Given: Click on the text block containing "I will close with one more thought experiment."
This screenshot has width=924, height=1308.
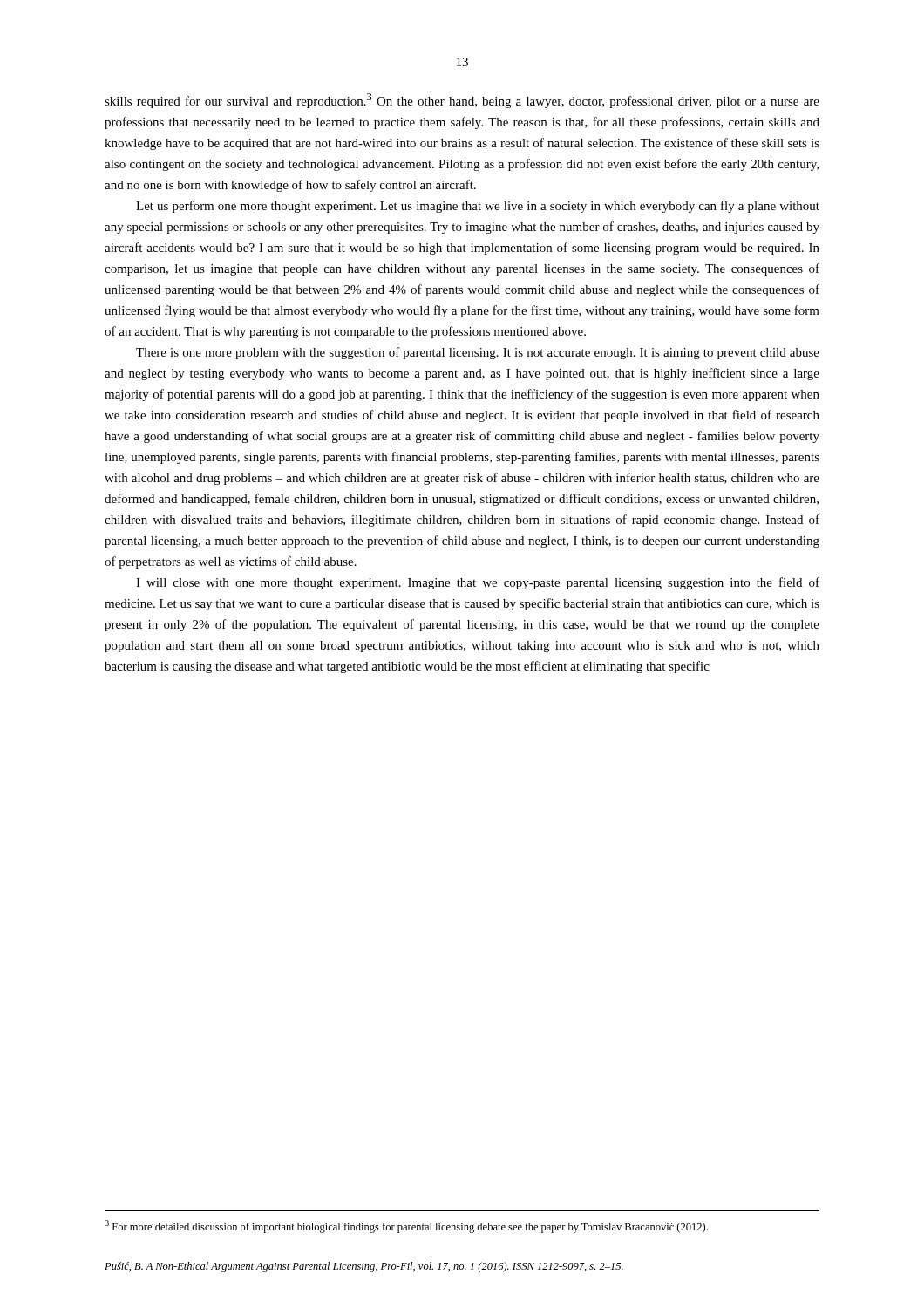Looking at the screenshot, I should tap(462, 625).
